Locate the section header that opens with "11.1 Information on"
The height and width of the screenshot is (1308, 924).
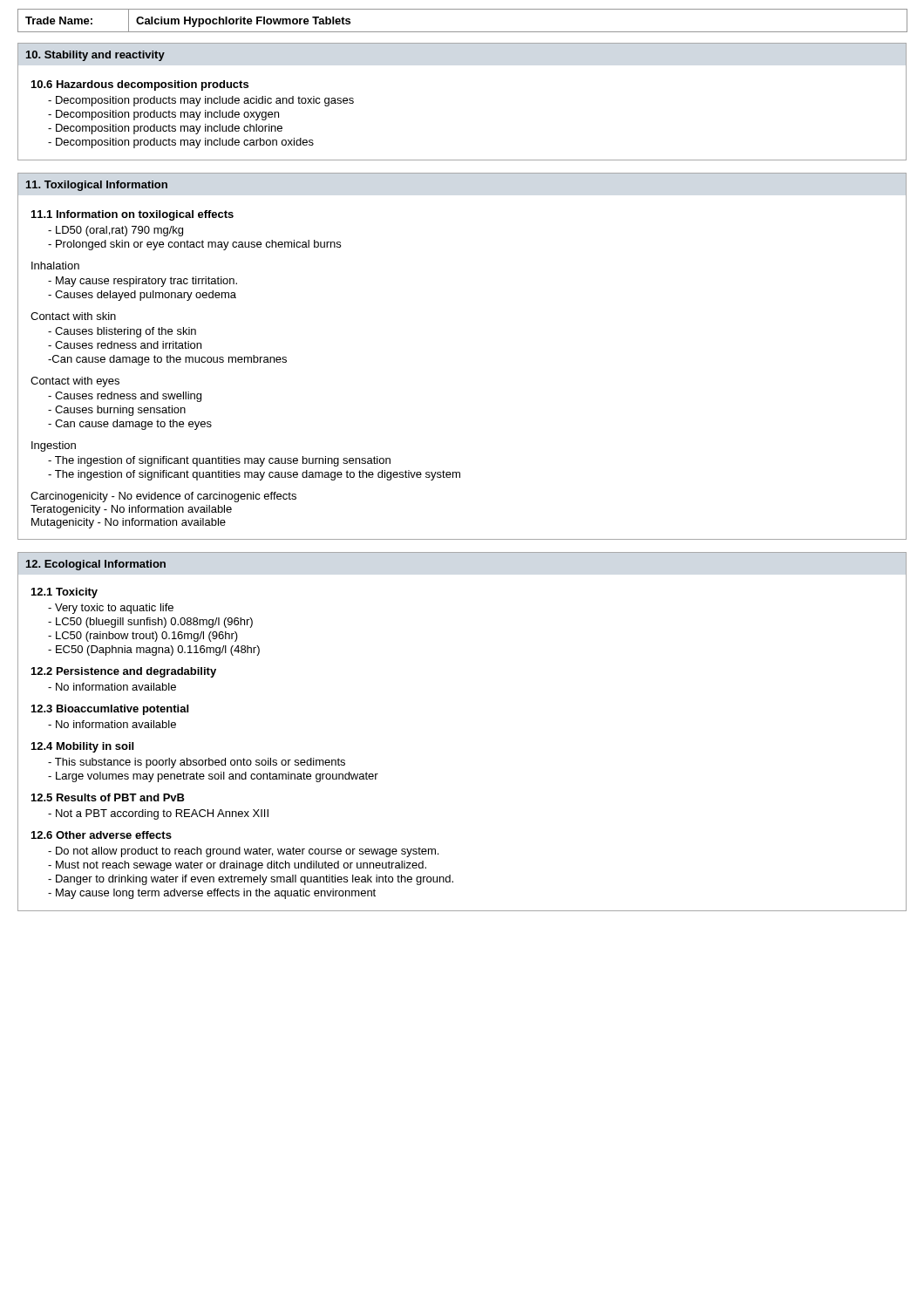[132, 214]
